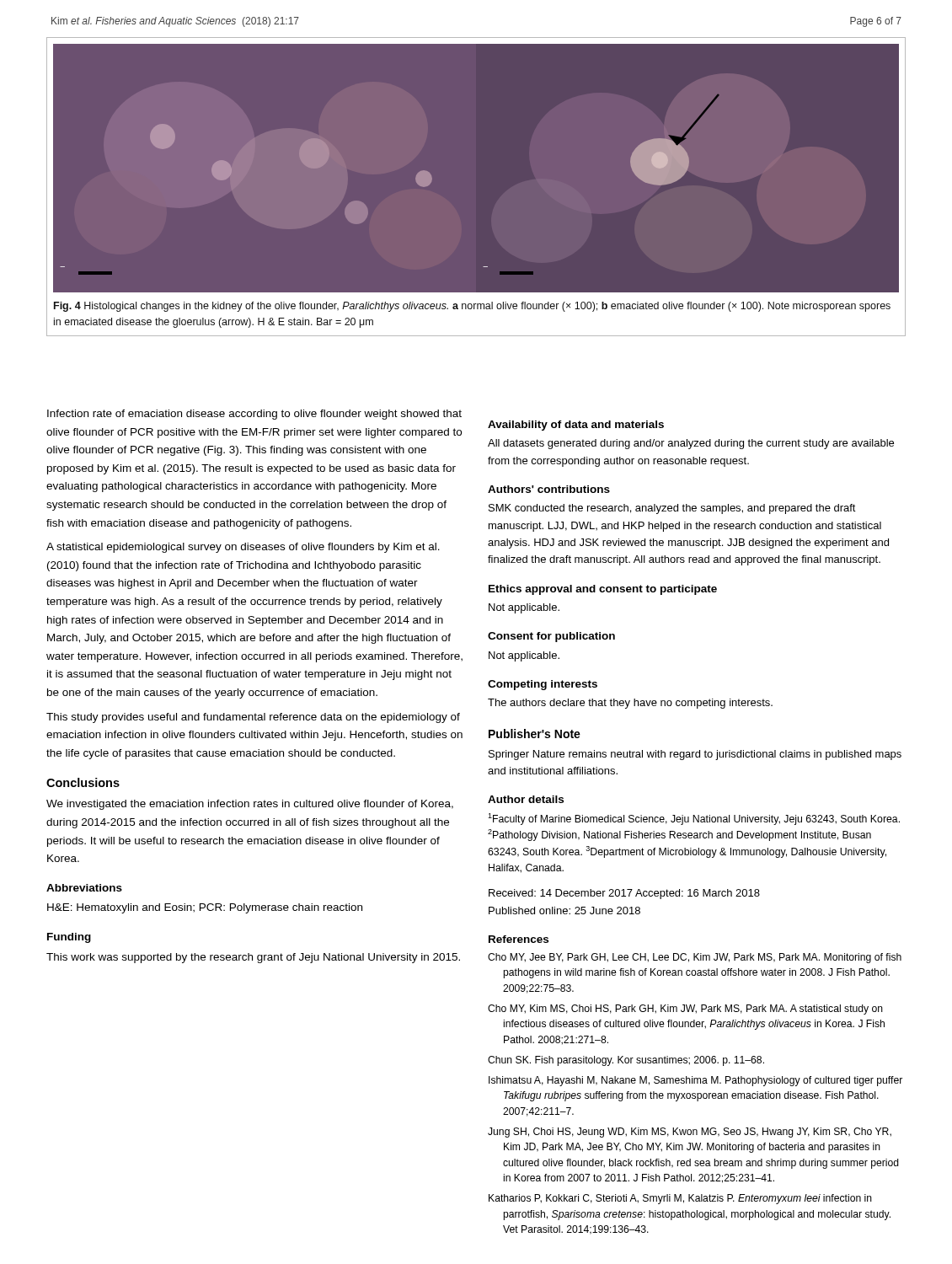Find "Consent for publication" on this page
This screenshot has width=952, height=1264.
552,636
